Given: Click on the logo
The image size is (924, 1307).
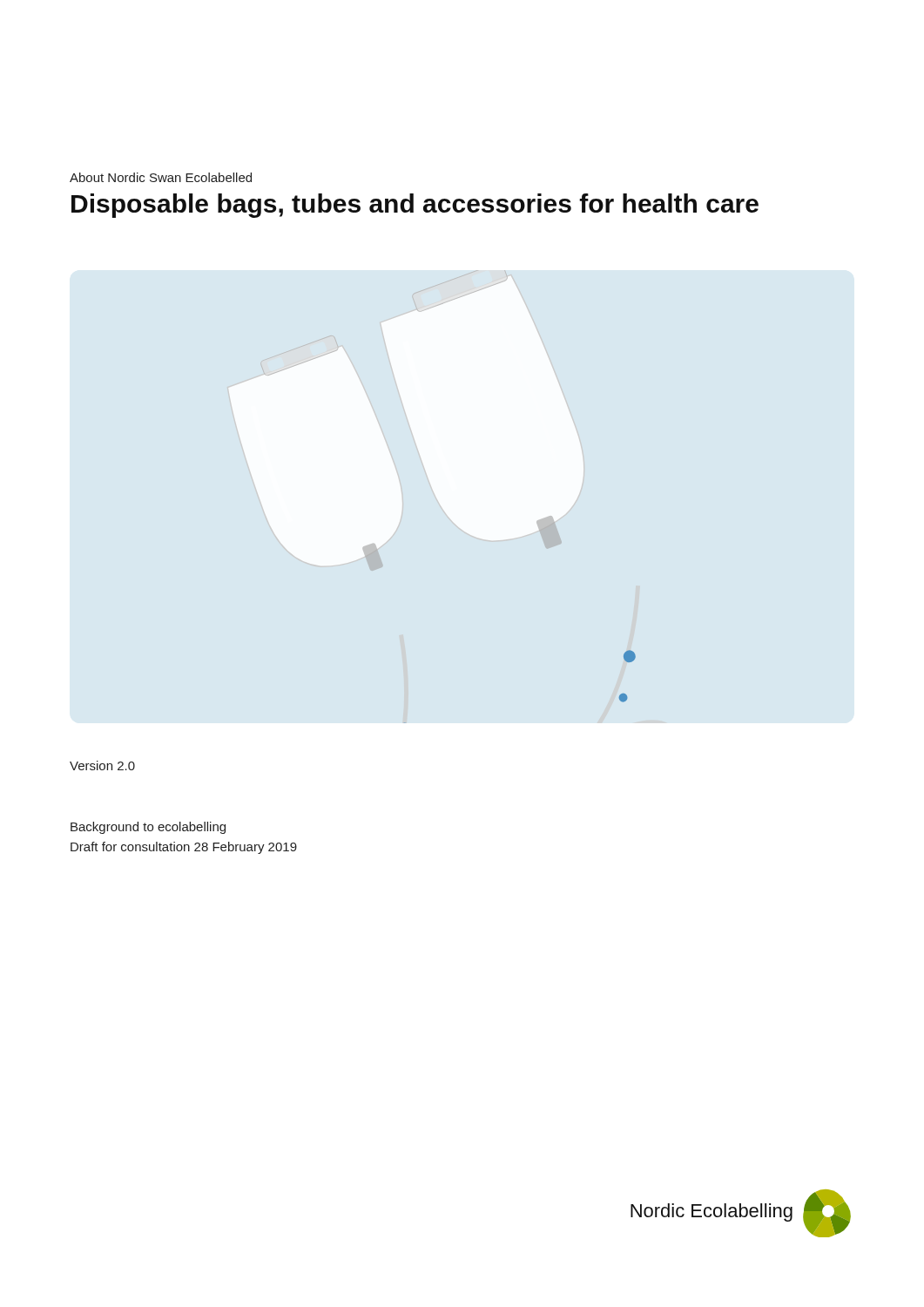Looking at the screenshot, I should click(742, 1211).
